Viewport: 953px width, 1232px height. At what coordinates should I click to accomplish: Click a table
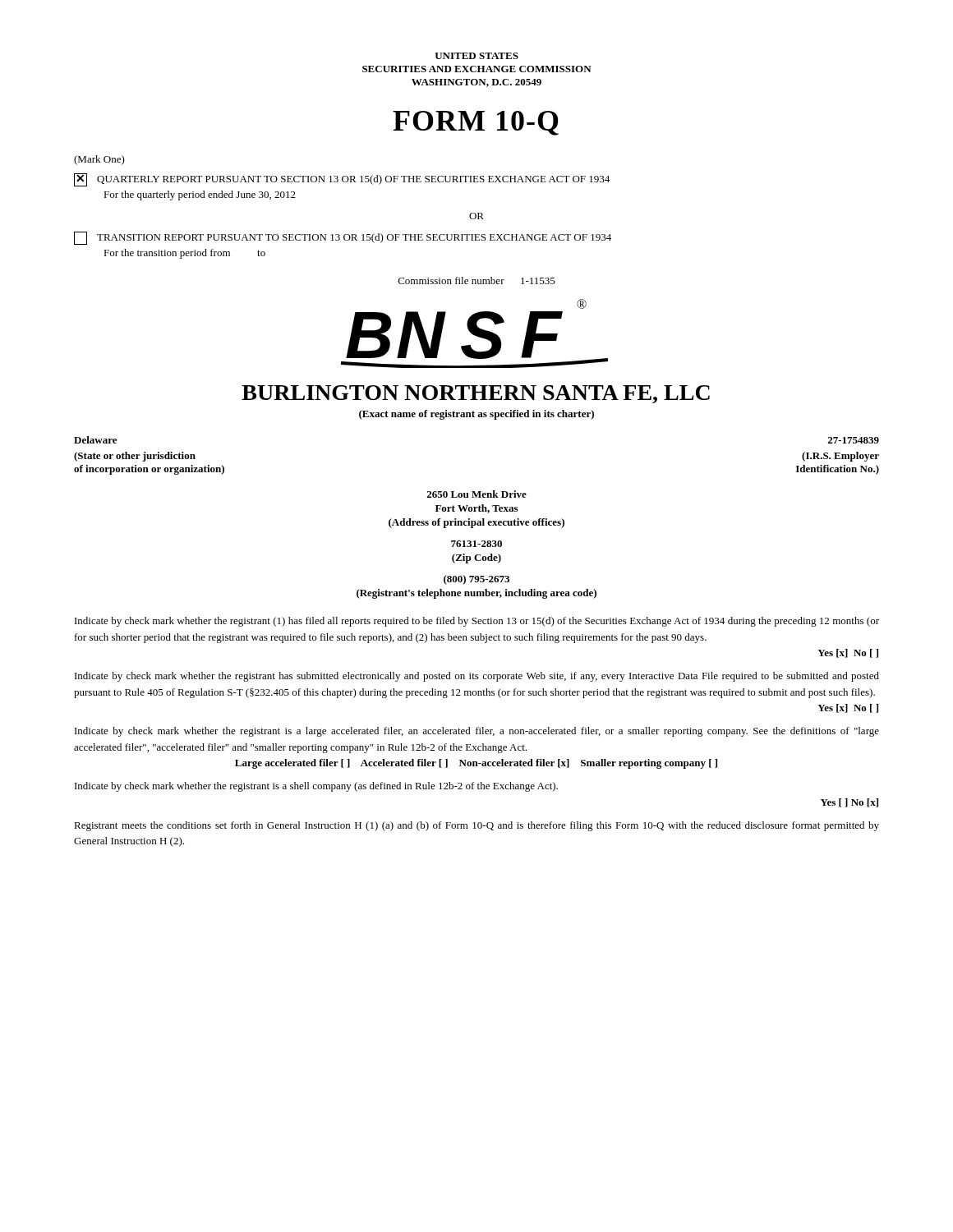pyautogui.click(x=476, y=454)
